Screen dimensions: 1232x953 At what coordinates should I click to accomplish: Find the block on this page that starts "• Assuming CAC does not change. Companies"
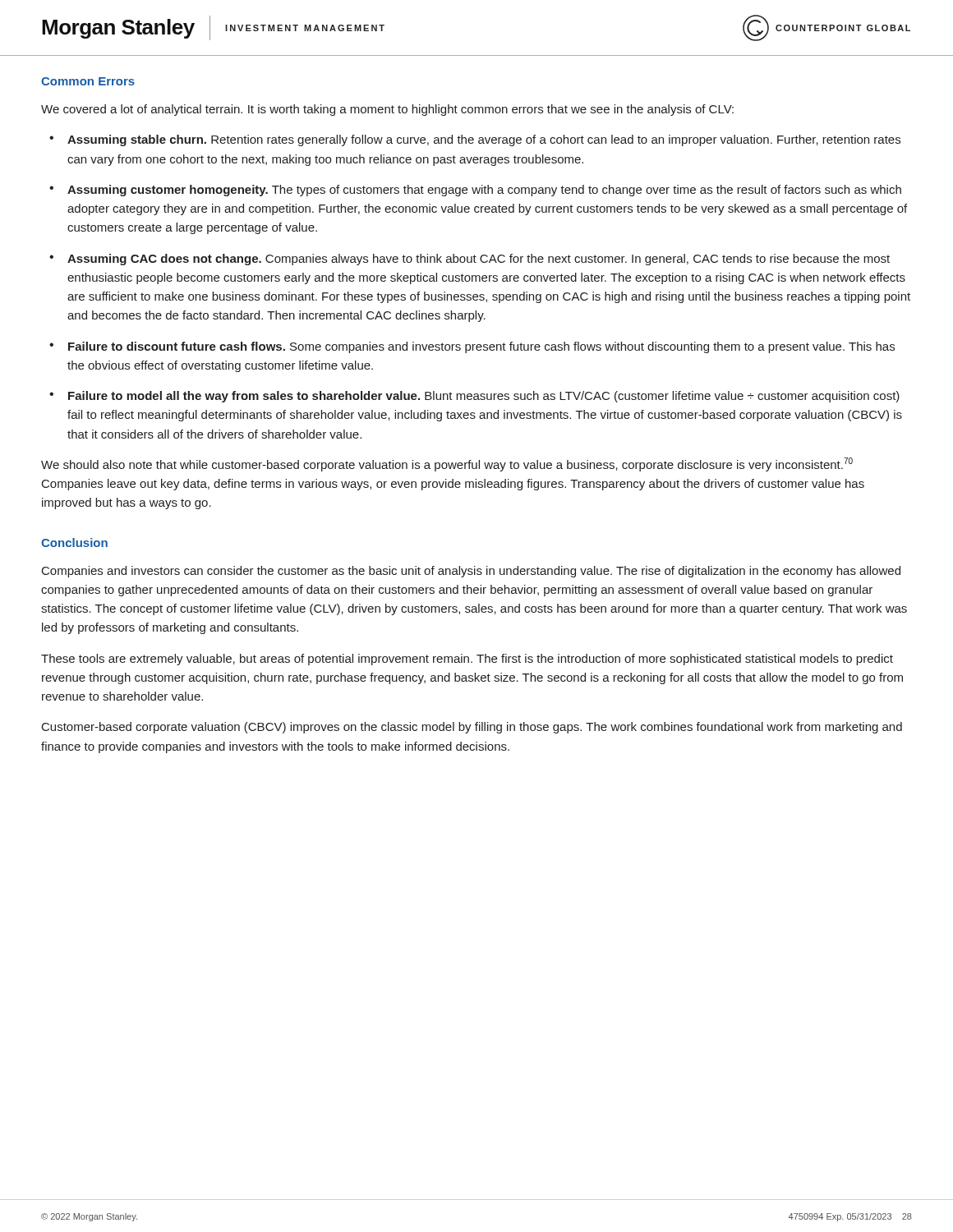481,287
